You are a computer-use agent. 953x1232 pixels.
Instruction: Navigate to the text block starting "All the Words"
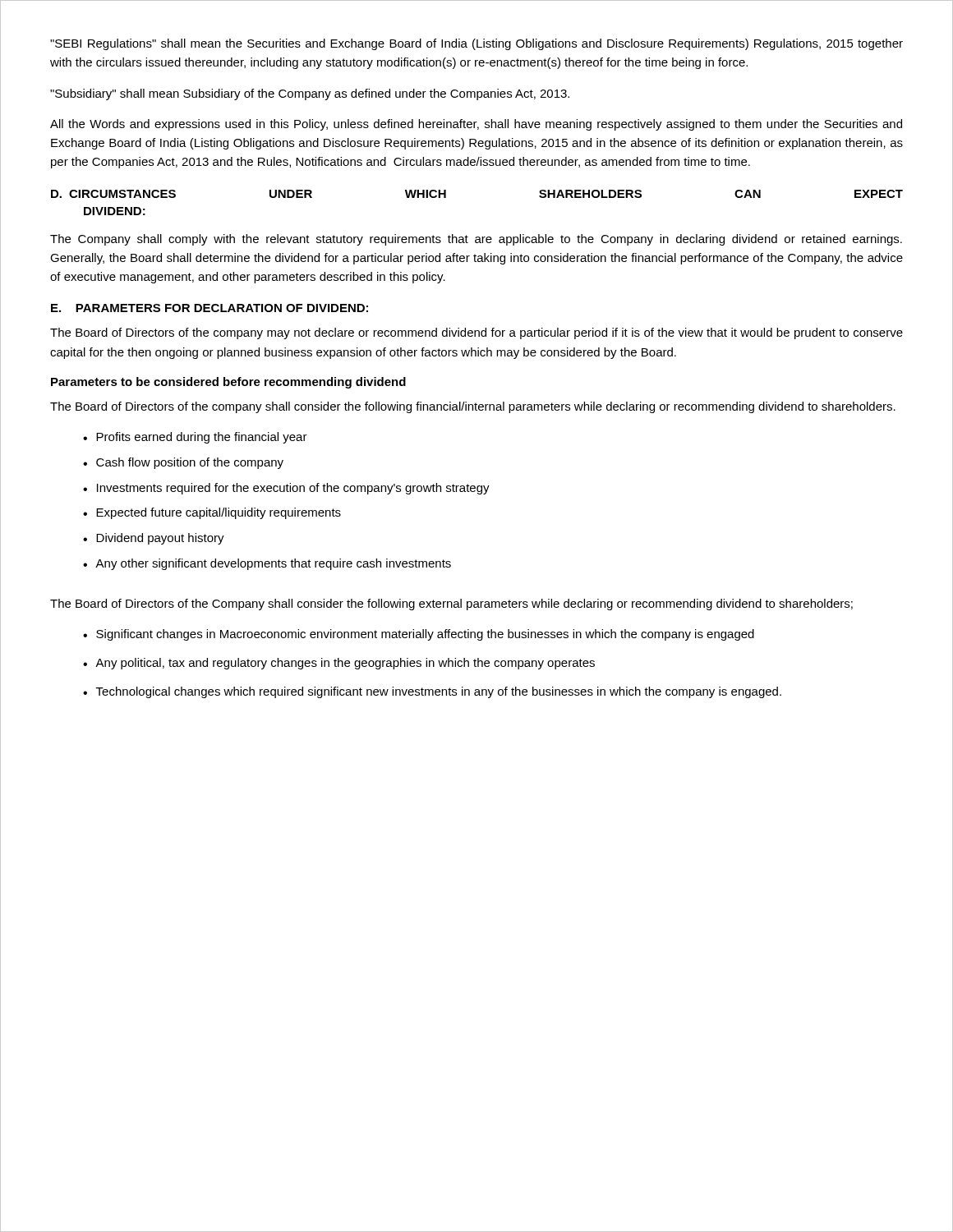coord(476,142)
